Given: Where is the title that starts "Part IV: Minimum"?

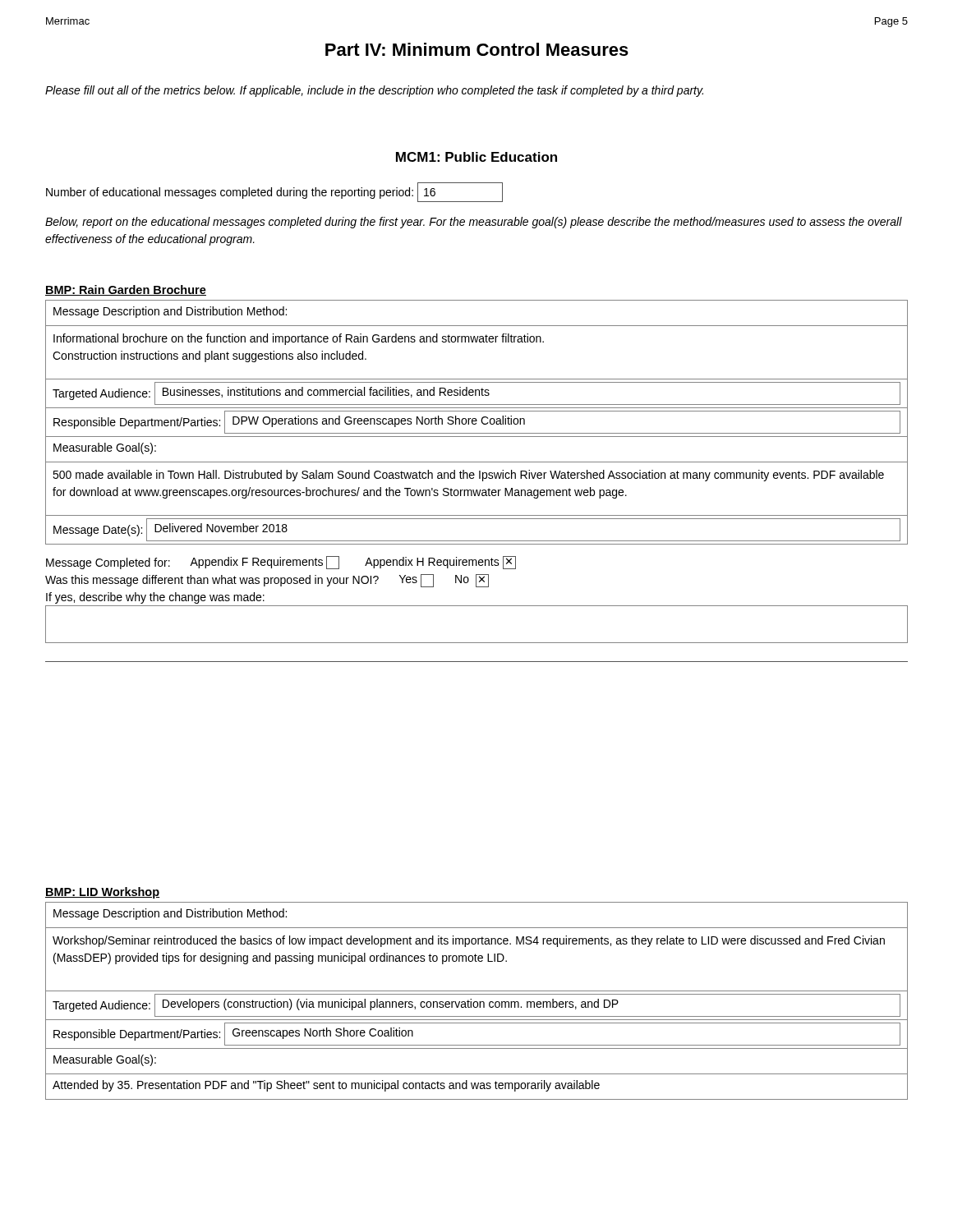Looking at the screenshot, I should [476, 50].
